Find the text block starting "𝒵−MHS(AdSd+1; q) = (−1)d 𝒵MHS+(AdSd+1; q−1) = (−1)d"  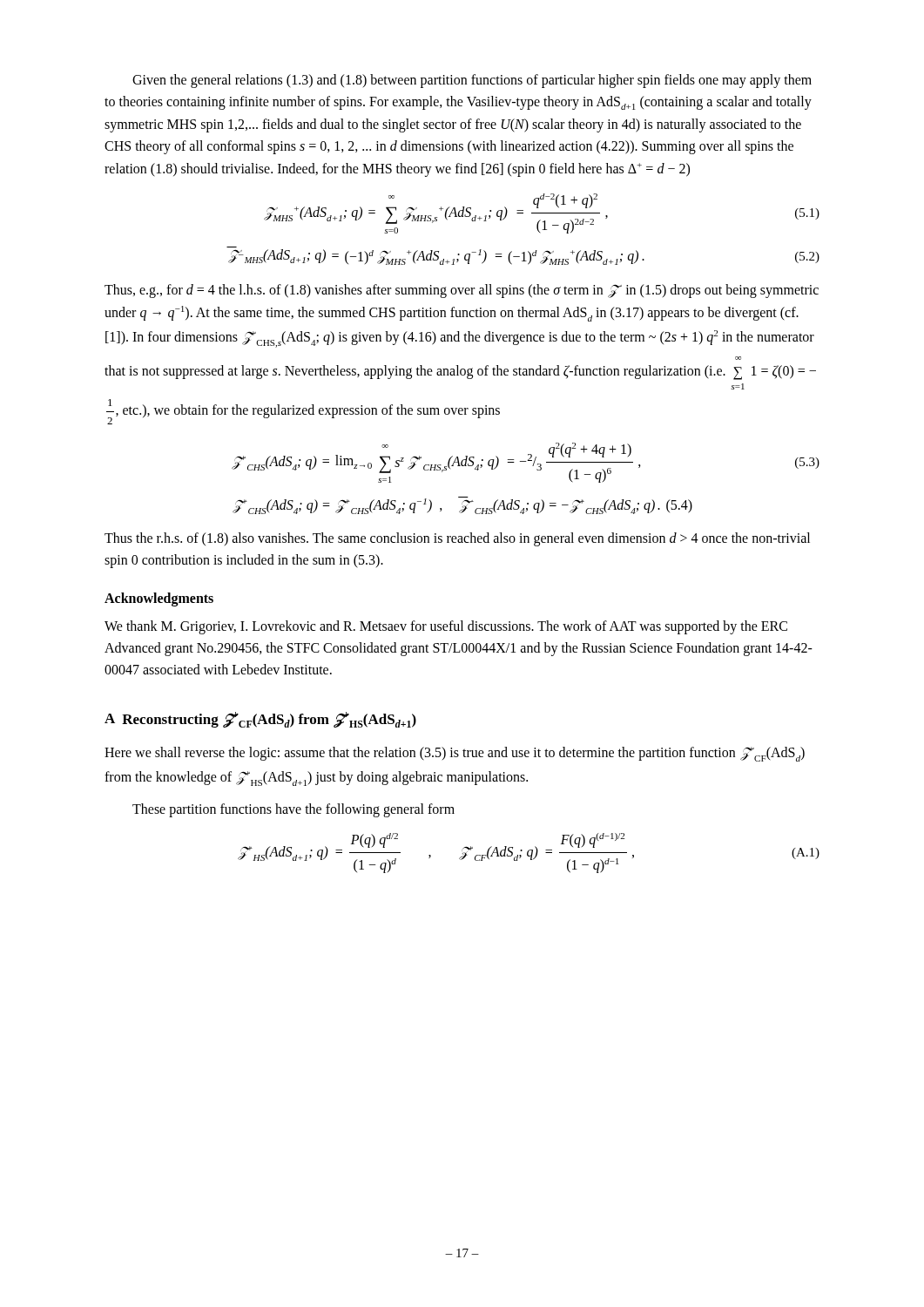tap(462, 257)
